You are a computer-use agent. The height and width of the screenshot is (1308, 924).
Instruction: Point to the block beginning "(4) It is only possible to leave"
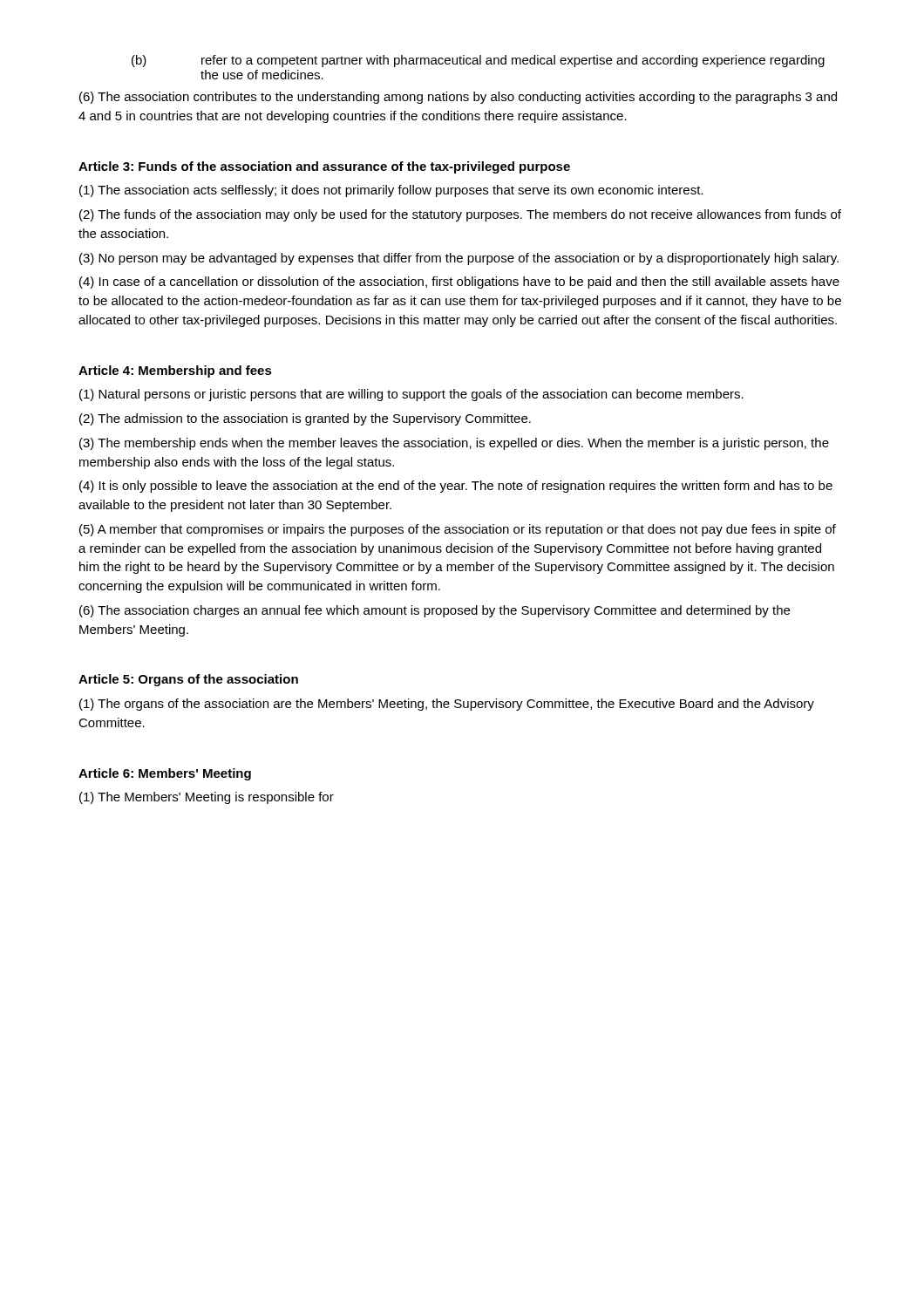[462, 495]
